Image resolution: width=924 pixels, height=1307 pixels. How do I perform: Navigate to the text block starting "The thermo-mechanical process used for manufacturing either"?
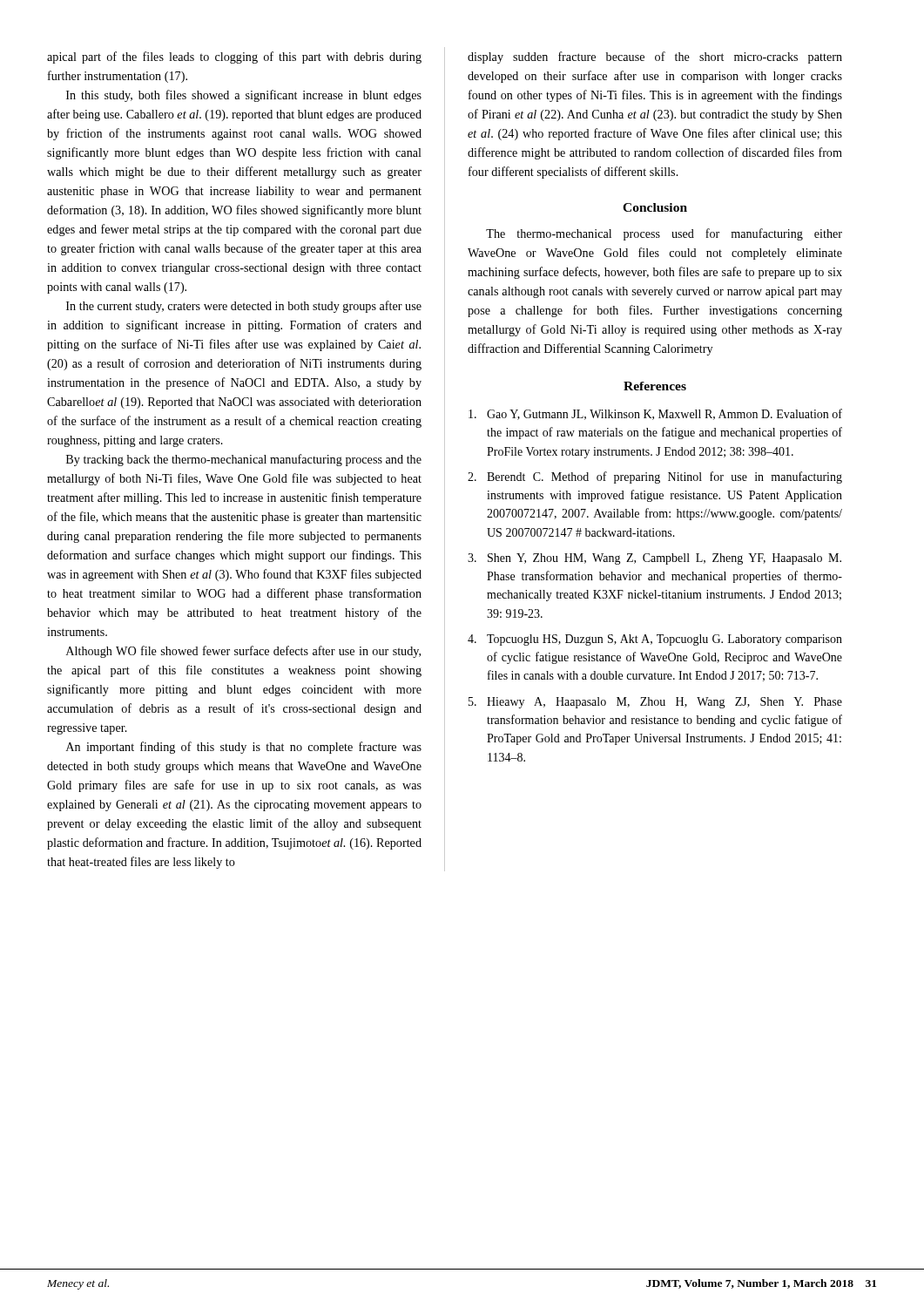(655, 291)
